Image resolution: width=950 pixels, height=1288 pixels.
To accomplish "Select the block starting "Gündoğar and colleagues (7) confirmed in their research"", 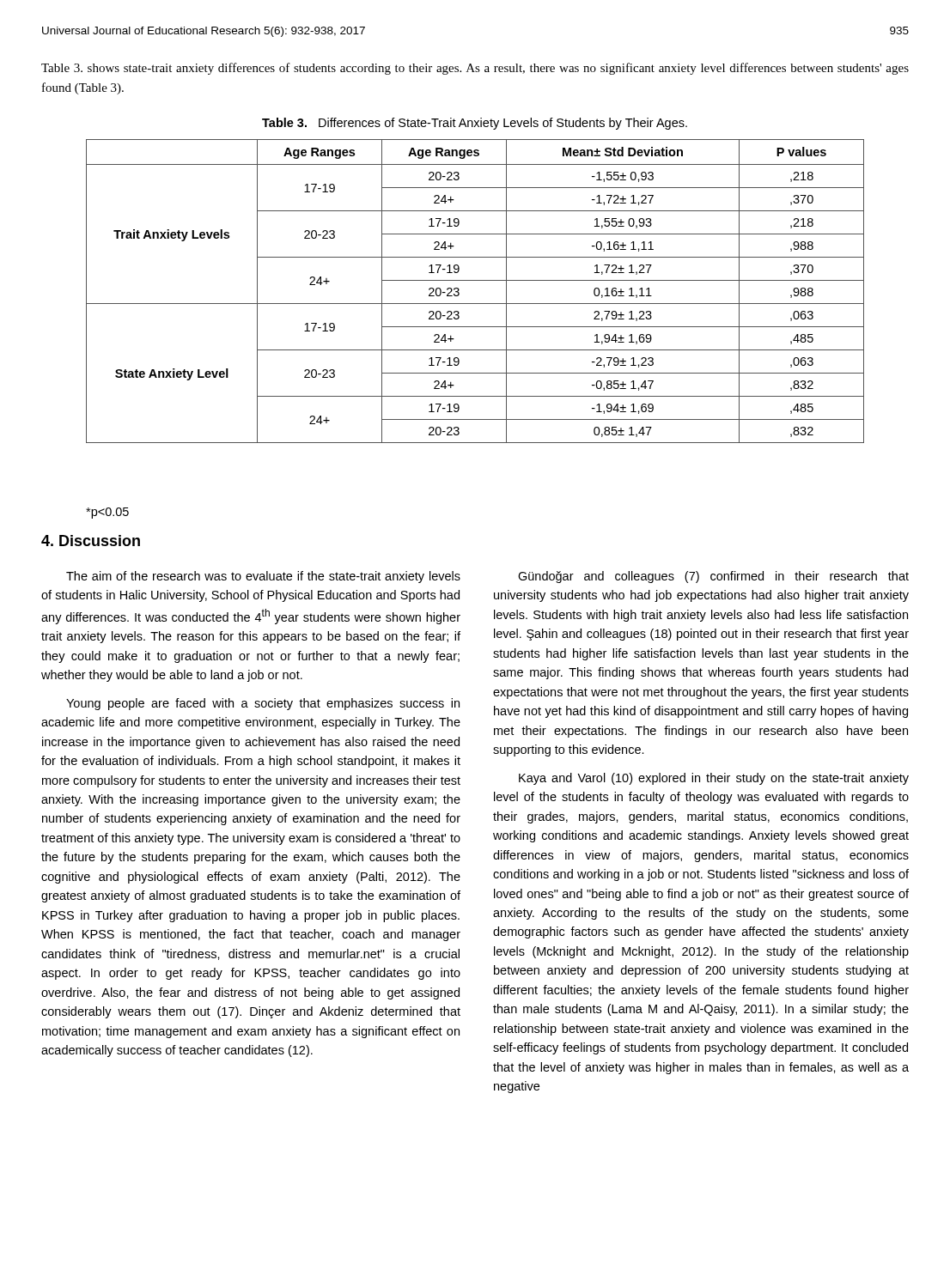I will 701,831.
